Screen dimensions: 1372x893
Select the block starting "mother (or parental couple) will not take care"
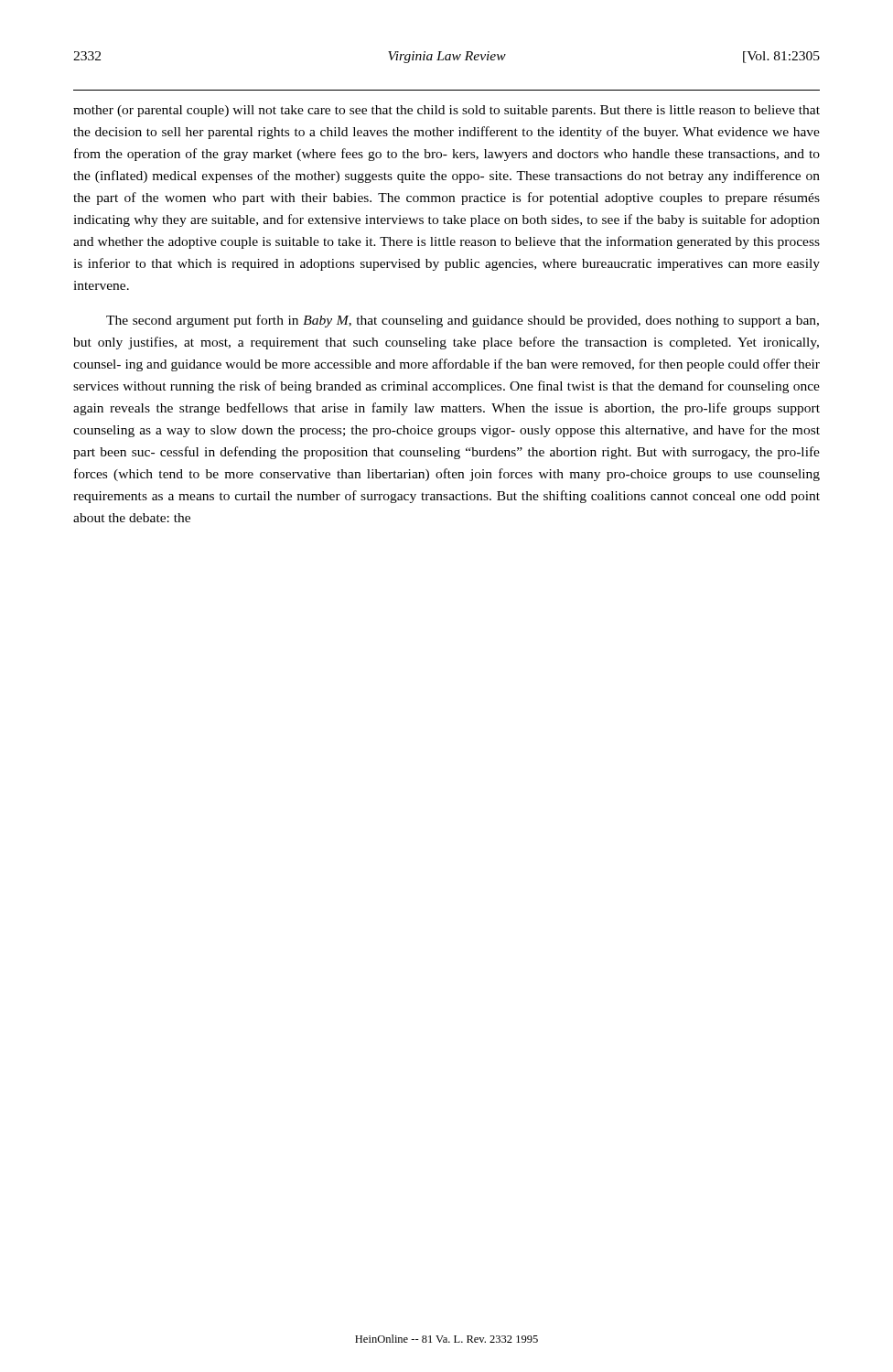coord(446,314)
